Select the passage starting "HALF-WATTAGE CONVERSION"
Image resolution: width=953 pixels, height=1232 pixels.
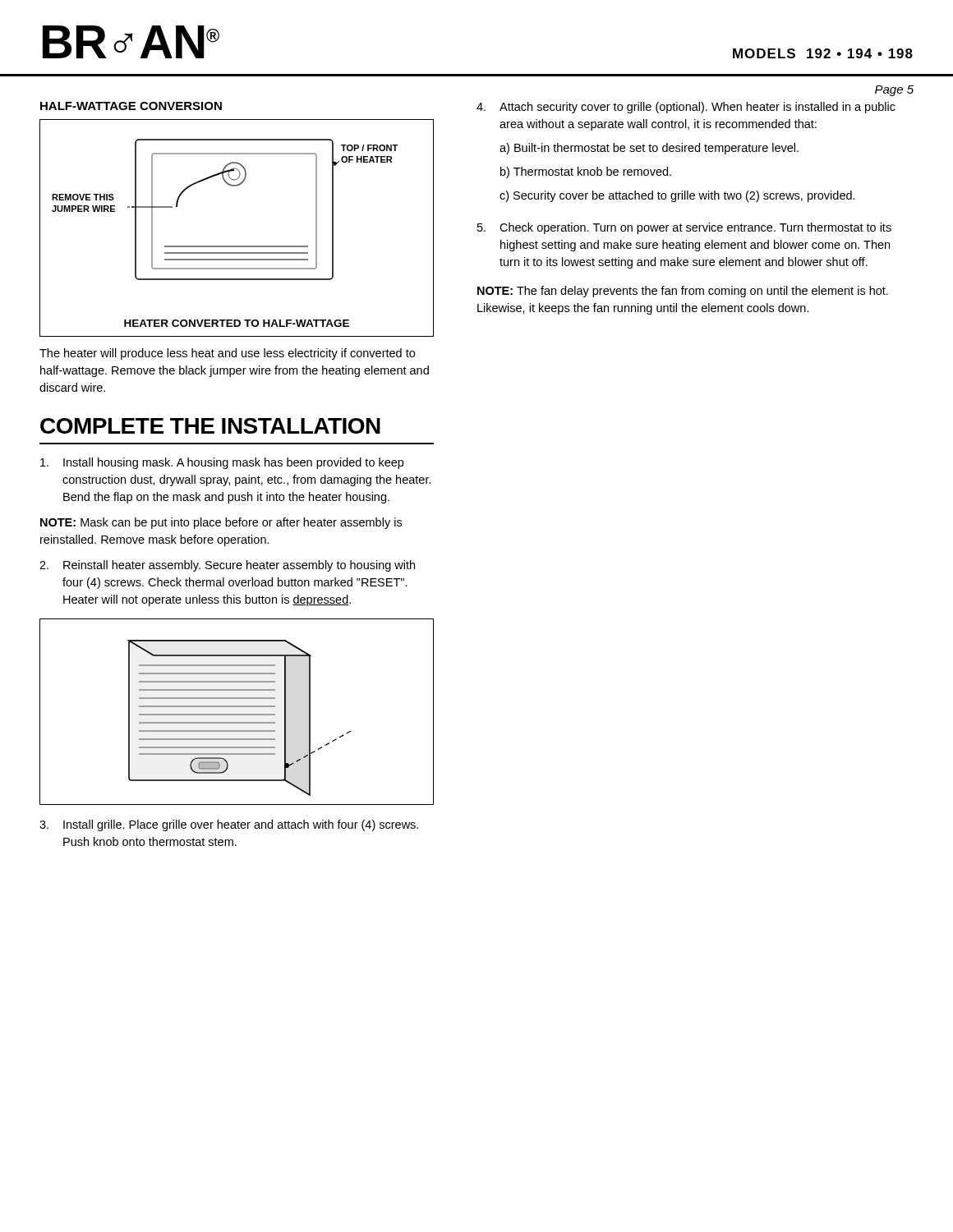tap(131, 106)
